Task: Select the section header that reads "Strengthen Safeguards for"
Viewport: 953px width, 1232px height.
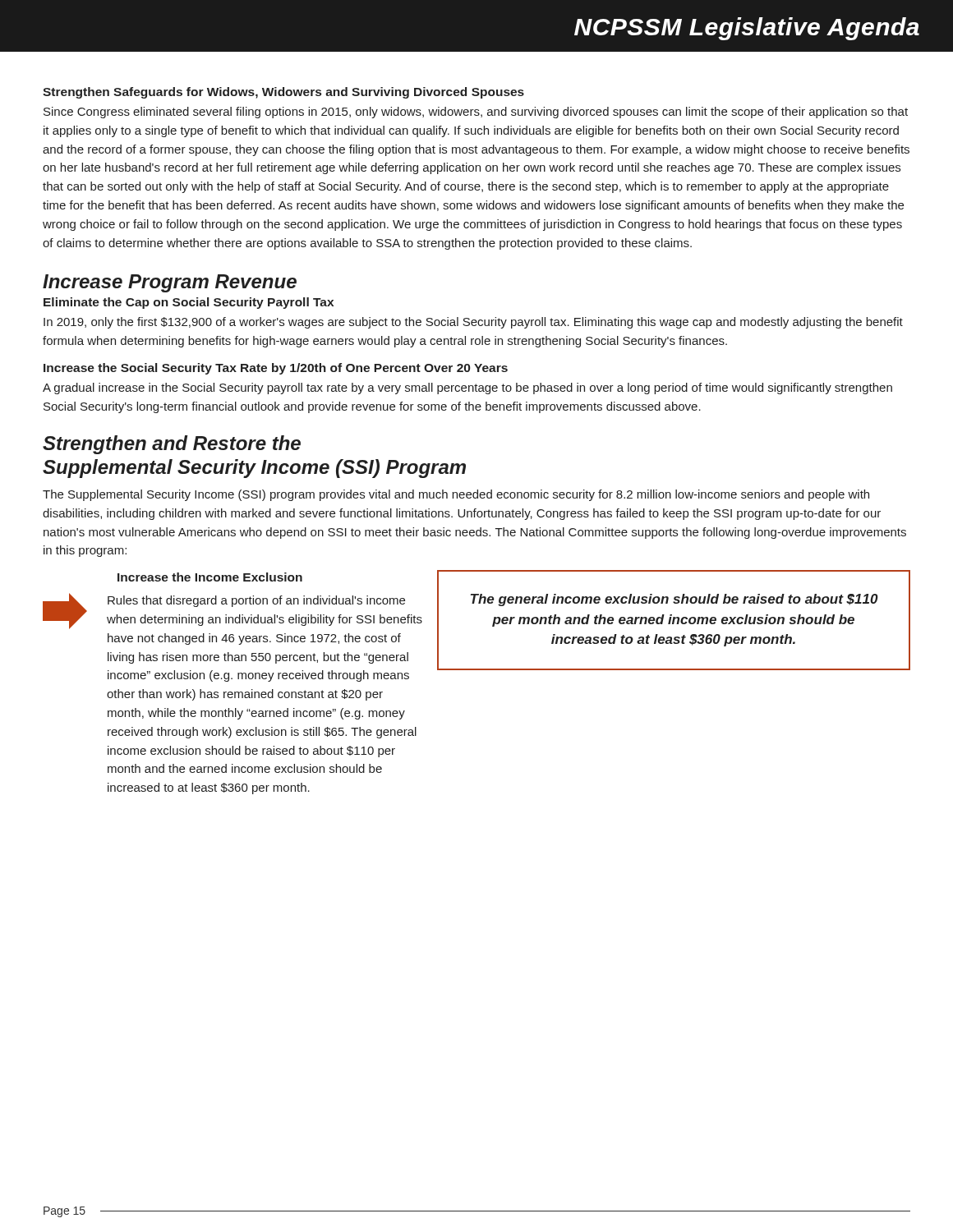Action: pos(284,92)
